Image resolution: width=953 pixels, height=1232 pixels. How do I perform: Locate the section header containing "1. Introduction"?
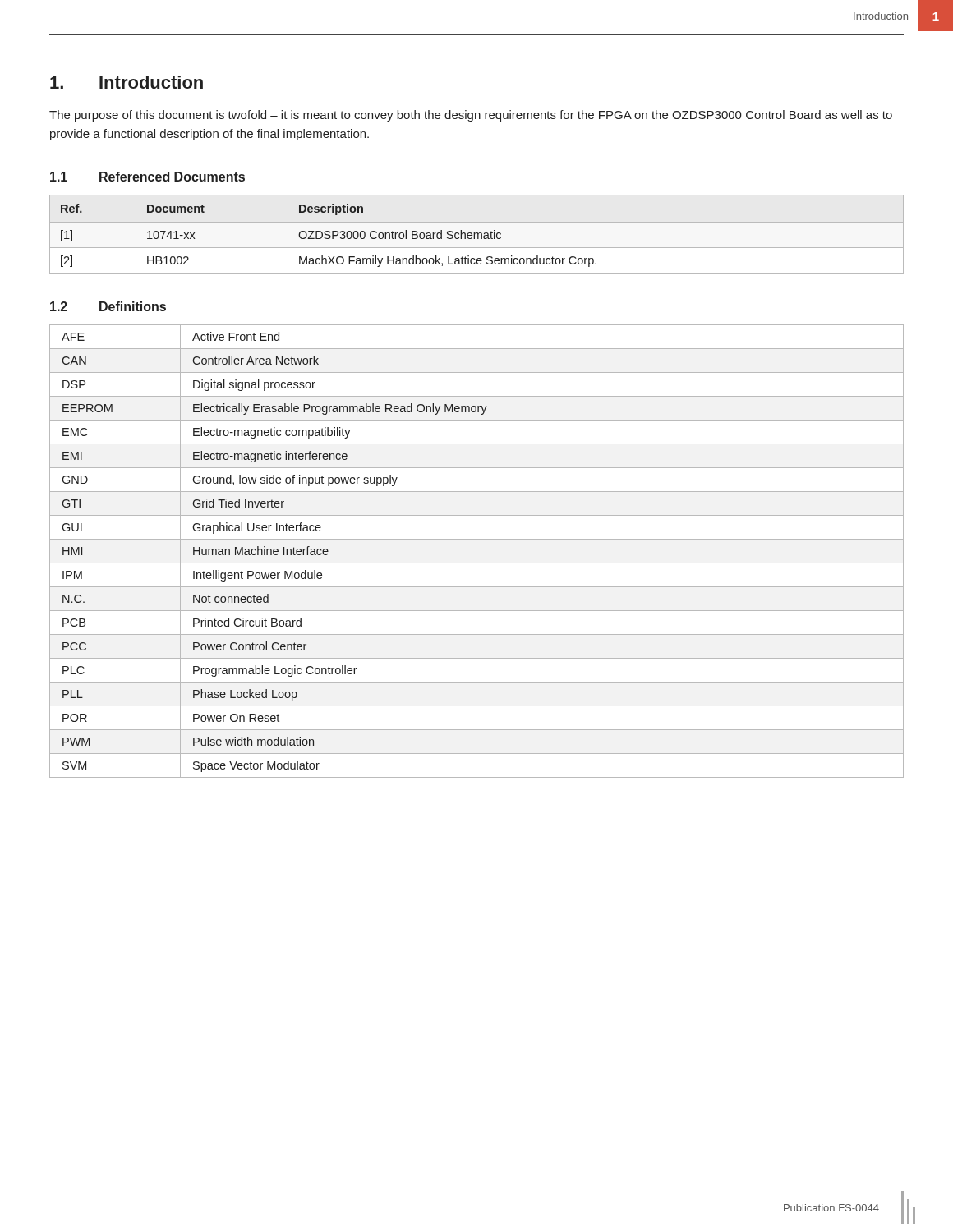tap(127, 82)
